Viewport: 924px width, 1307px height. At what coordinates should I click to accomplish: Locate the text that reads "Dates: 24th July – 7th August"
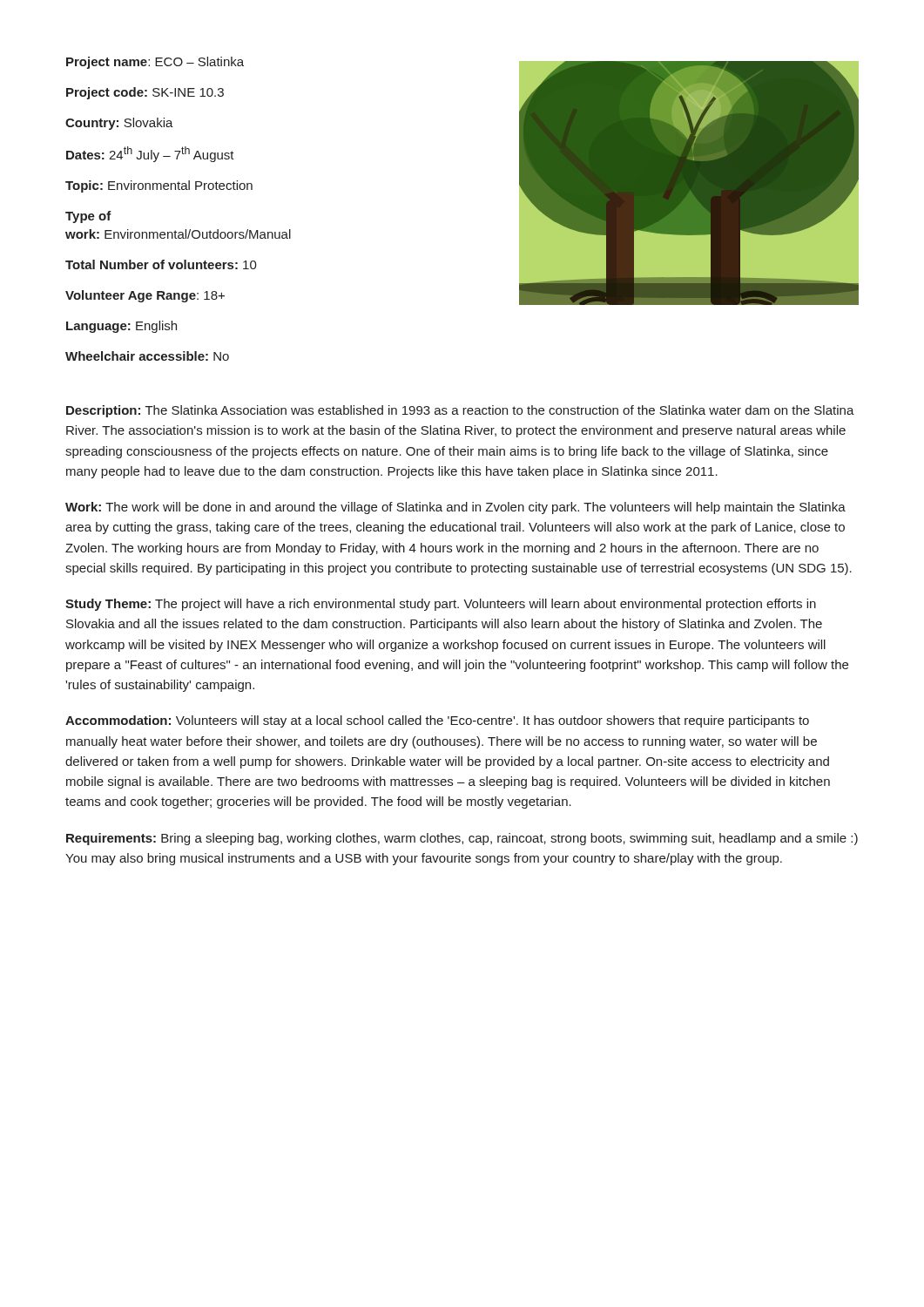pyautogui.click(x=150, y=153)
